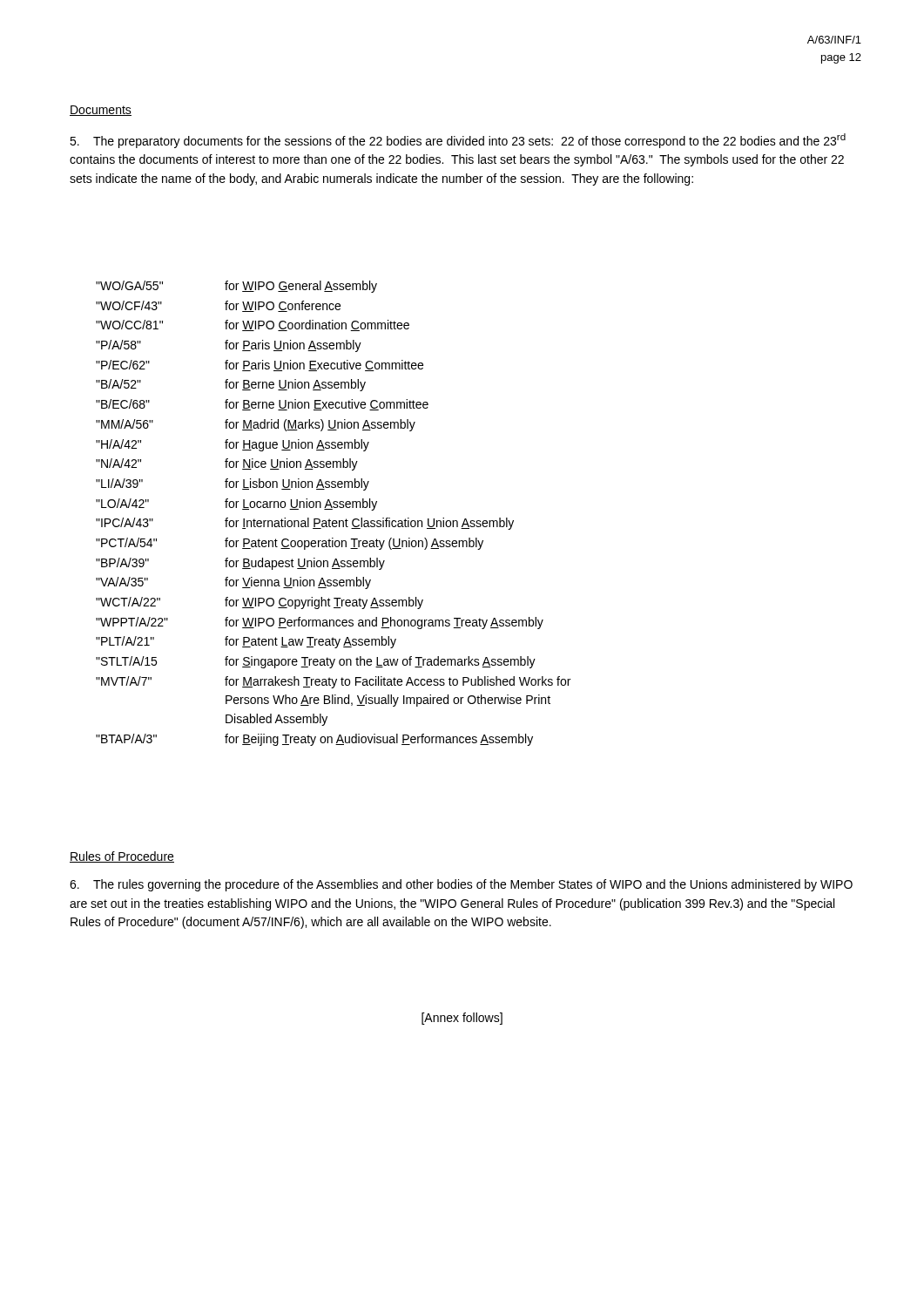Select the passage starting ""WO/CF/43" for WIPO Conference"
Screen dimensions: 1307x924
pyautogui.click(x=122, y=306)
